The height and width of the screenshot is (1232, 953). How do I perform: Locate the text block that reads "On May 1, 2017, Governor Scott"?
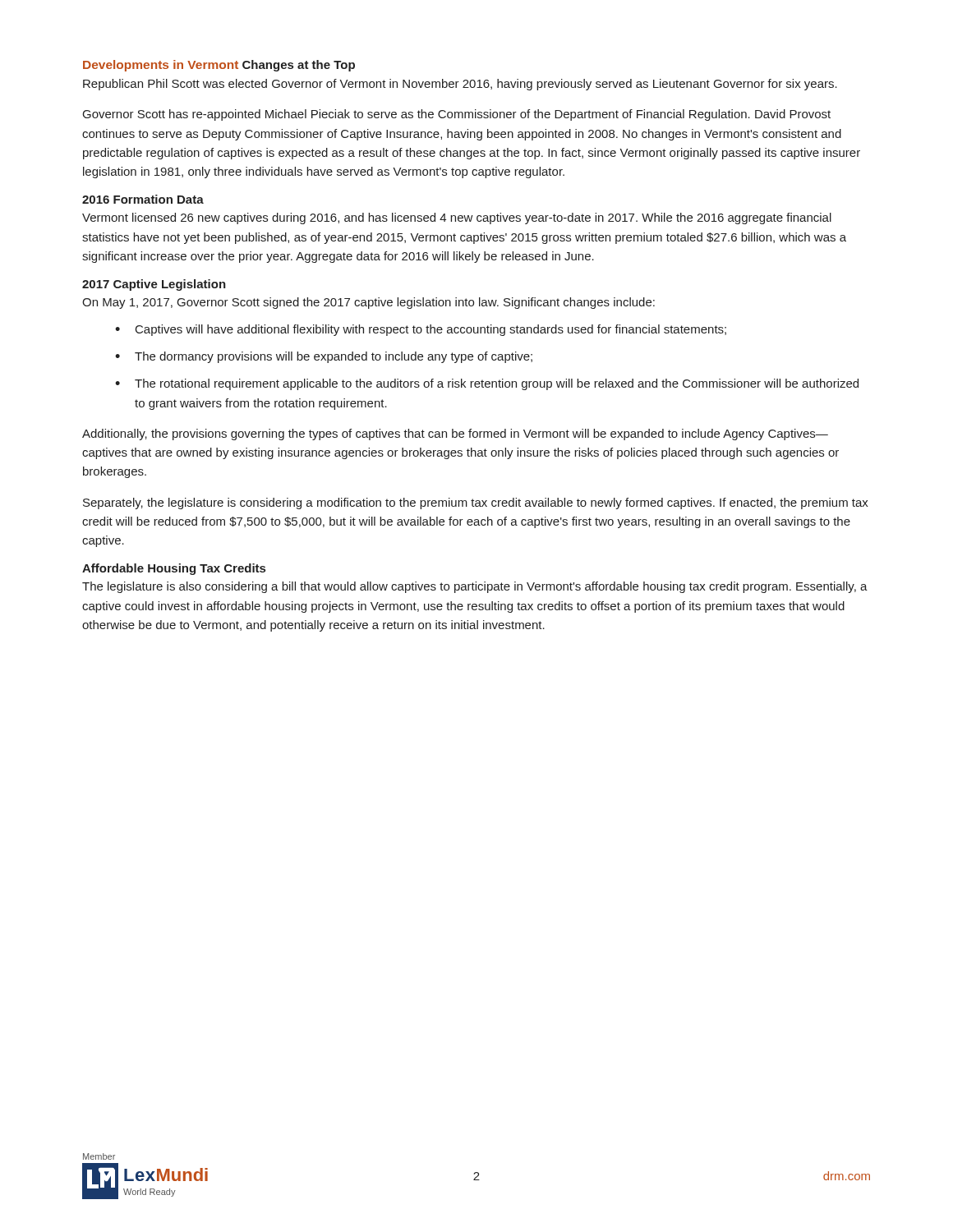click(x=476, y=302)
